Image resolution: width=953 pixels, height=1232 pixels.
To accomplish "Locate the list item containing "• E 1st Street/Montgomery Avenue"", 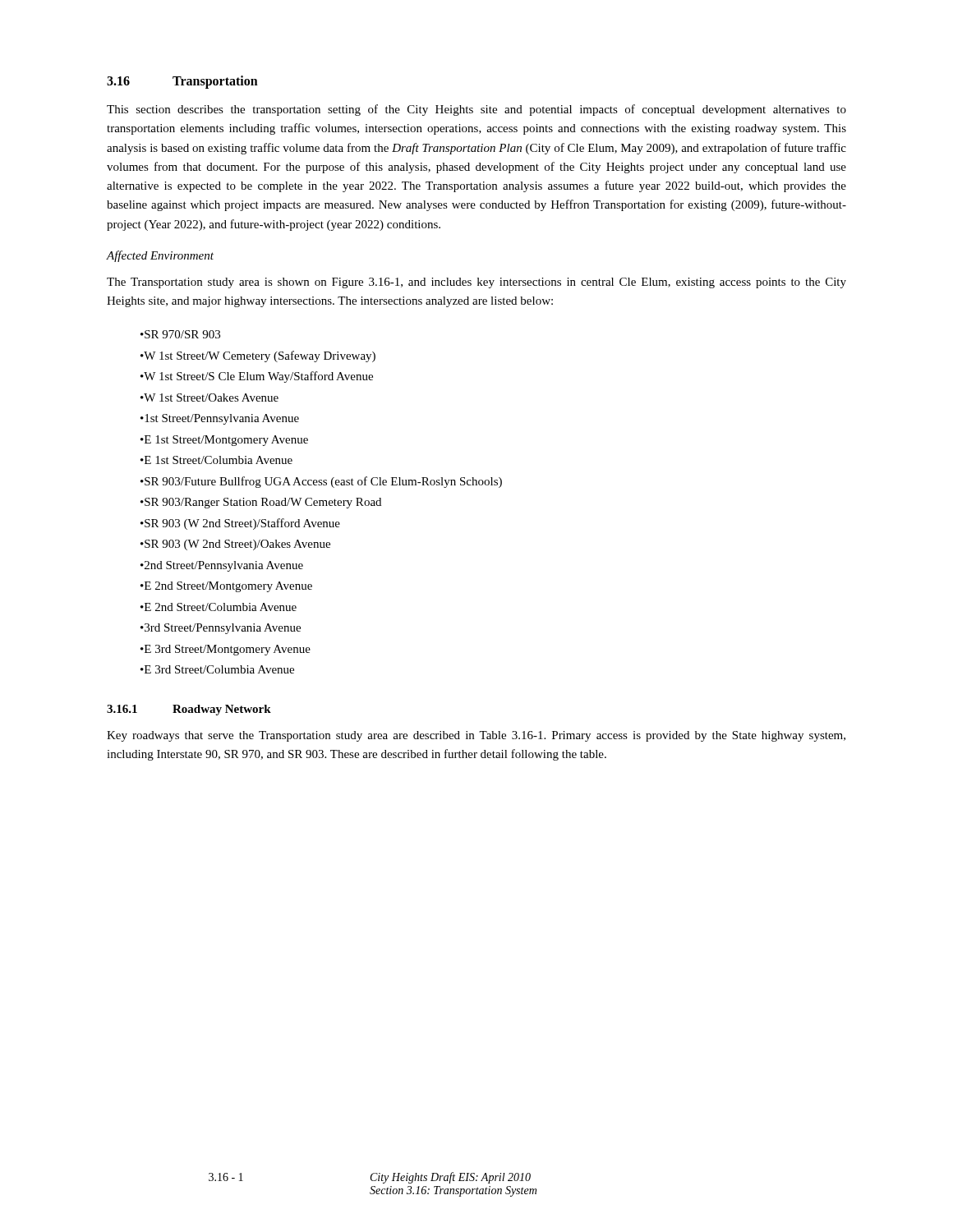I will (x=224, y=441).
